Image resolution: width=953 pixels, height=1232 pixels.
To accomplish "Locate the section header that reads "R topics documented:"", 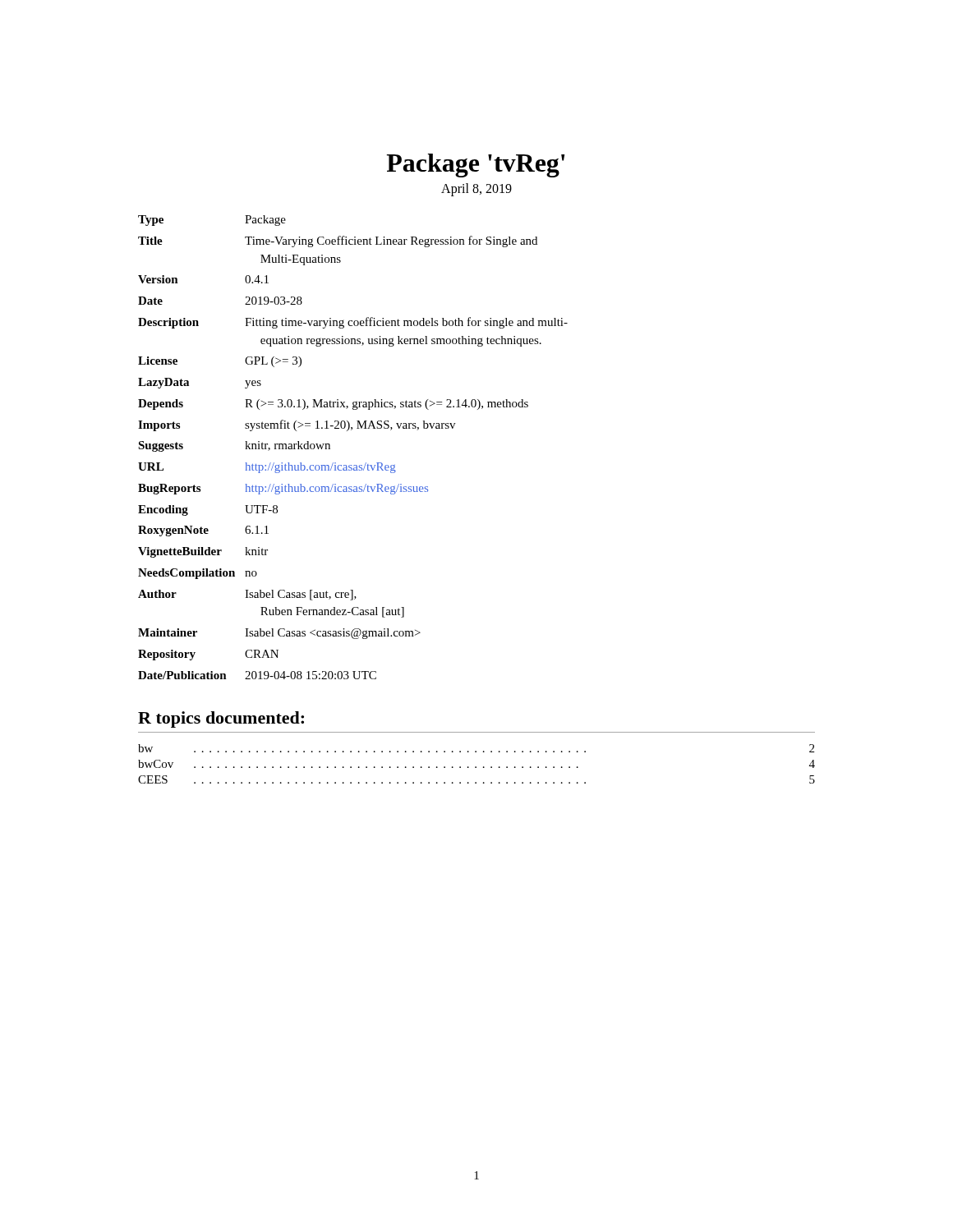I will pos(222,718).
